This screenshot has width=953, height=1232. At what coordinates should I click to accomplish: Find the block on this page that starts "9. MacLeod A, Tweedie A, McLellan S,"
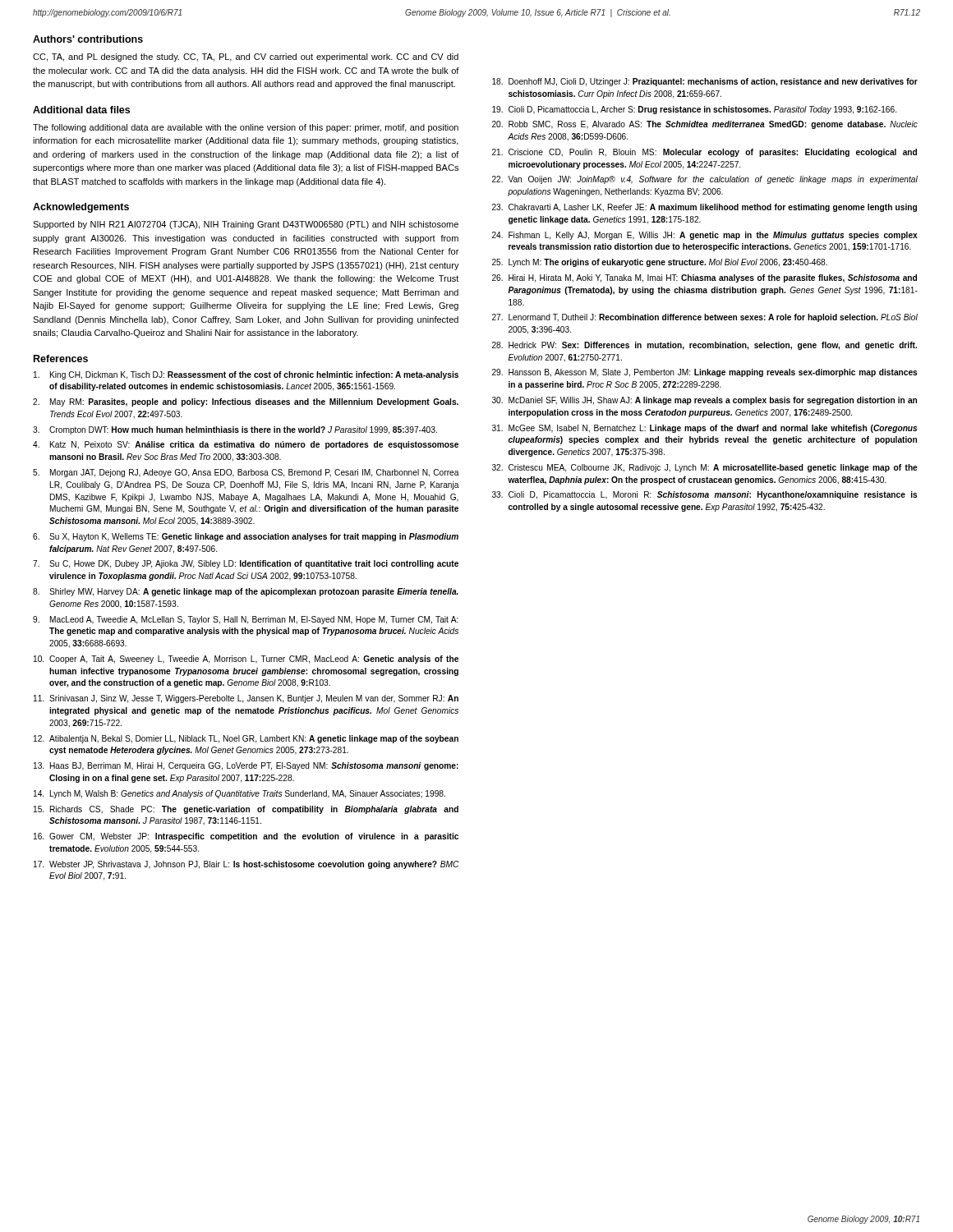246,632
